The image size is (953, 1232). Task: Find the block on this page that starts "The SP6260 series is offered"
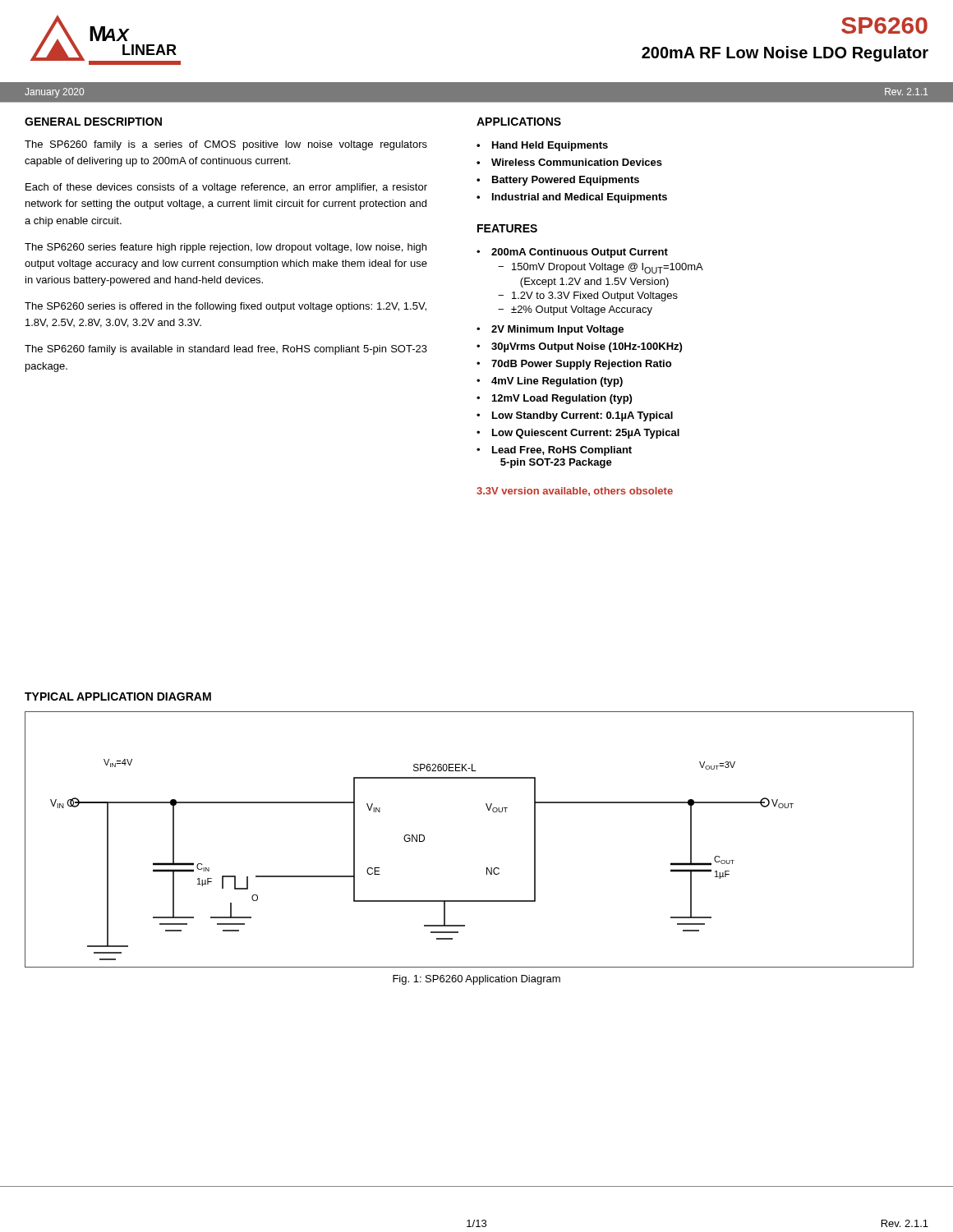click(226, 314)
